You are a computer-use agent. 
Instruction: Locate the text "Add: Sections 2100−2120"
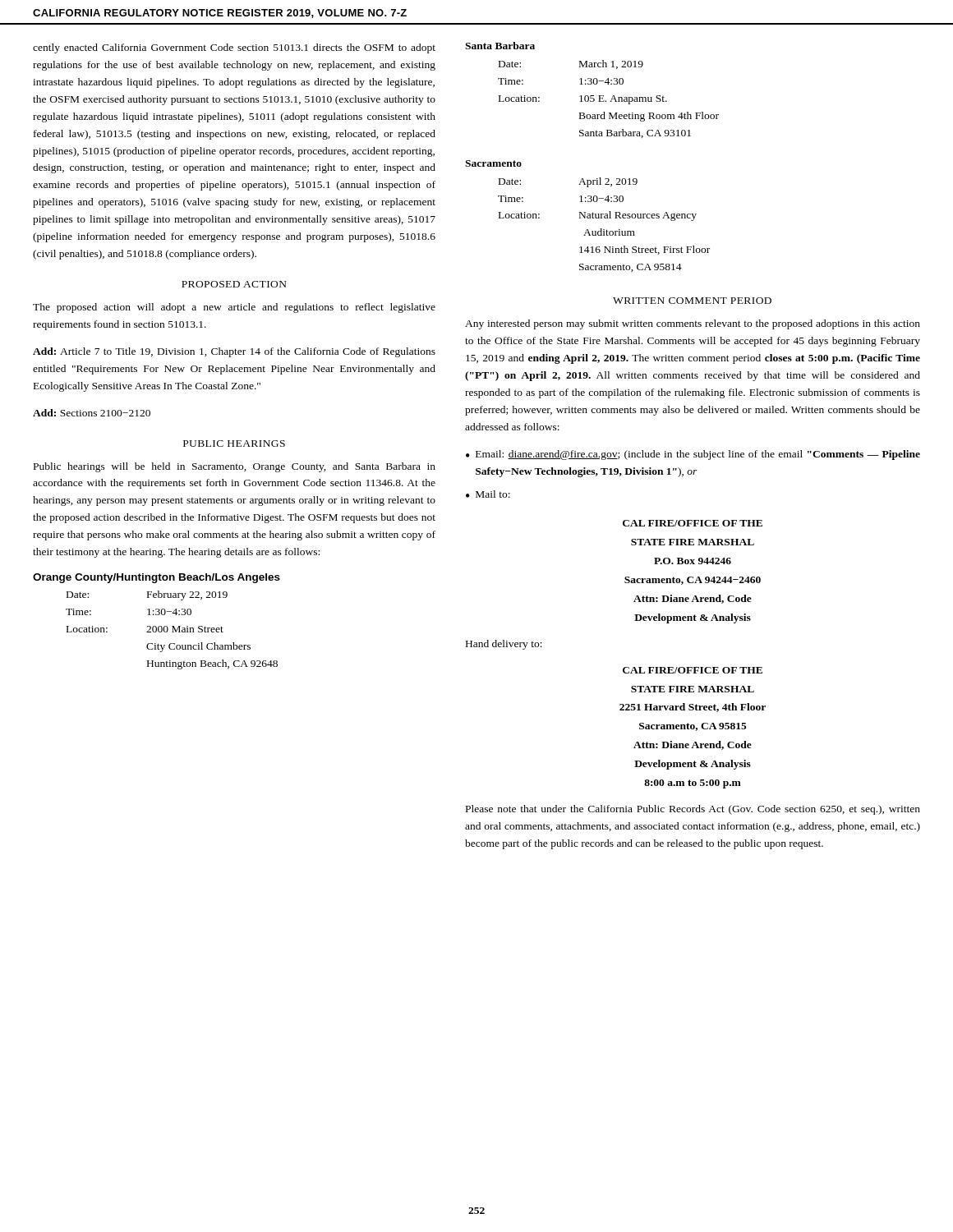coord(92,412)
